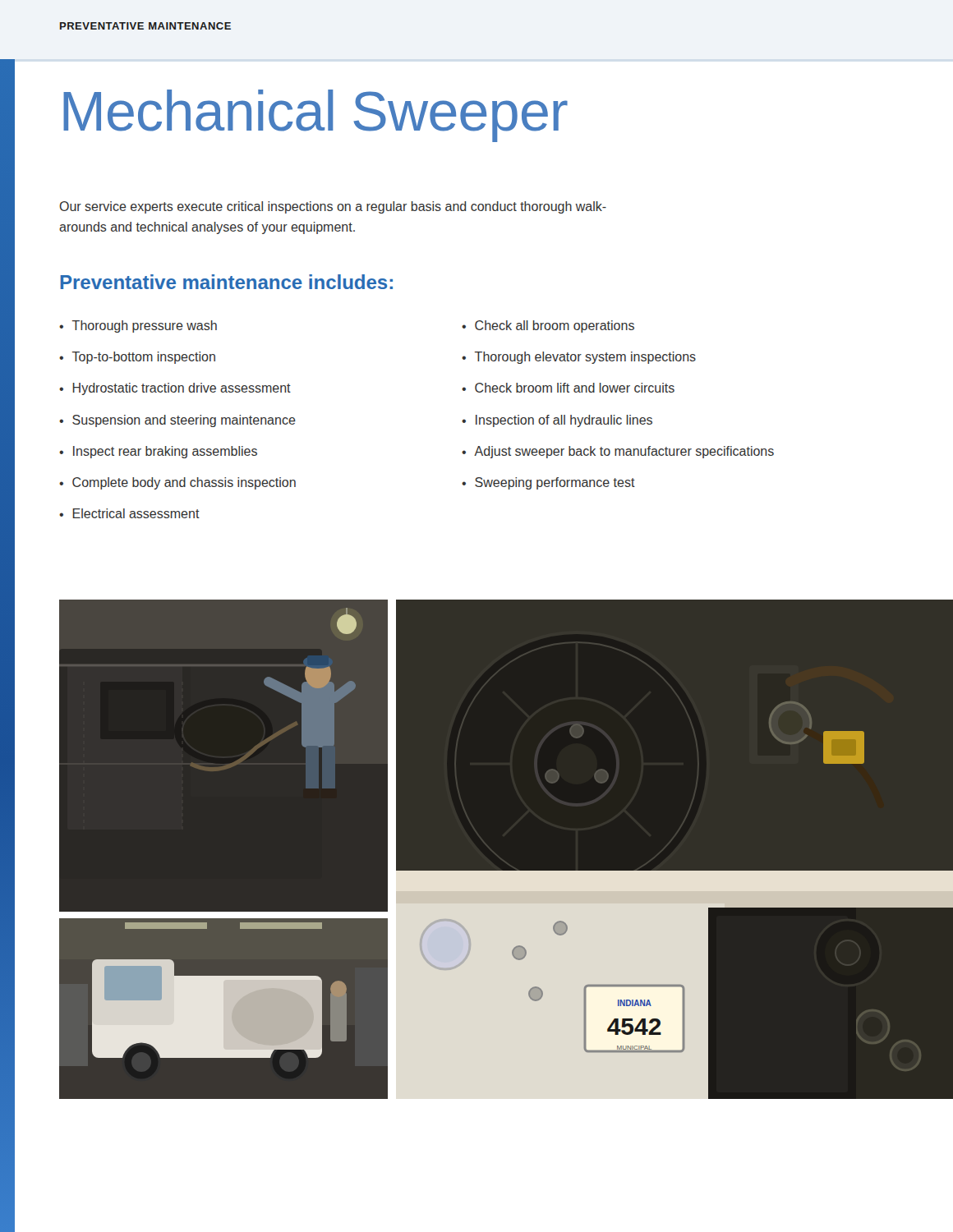Select the region starting "•Check all broom operations"
The width and height of the screenshot is (953, 1232).
(548, 326)
